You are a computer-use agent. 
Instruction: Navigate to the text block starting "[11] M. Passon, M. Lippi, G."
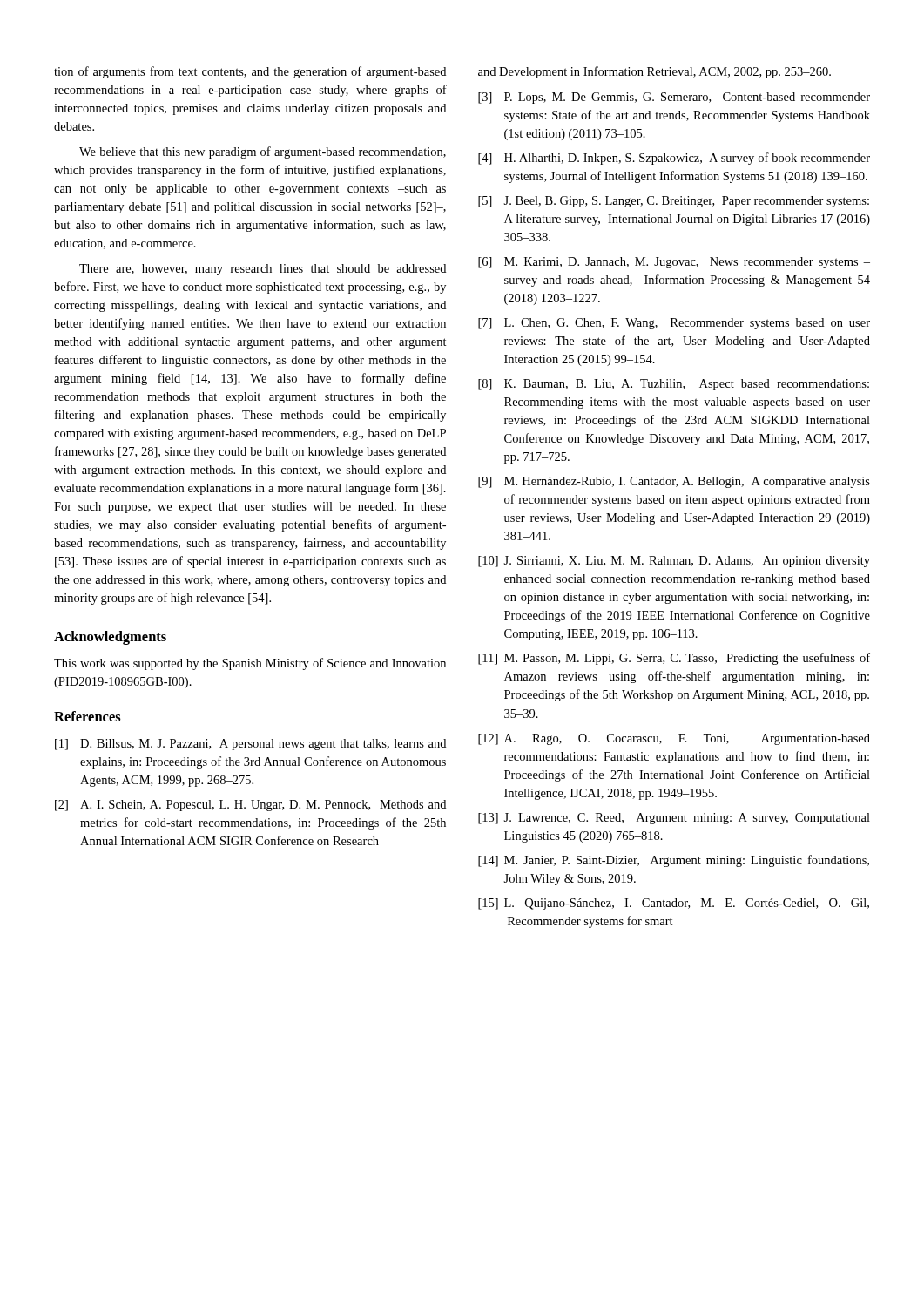[674, 686]
